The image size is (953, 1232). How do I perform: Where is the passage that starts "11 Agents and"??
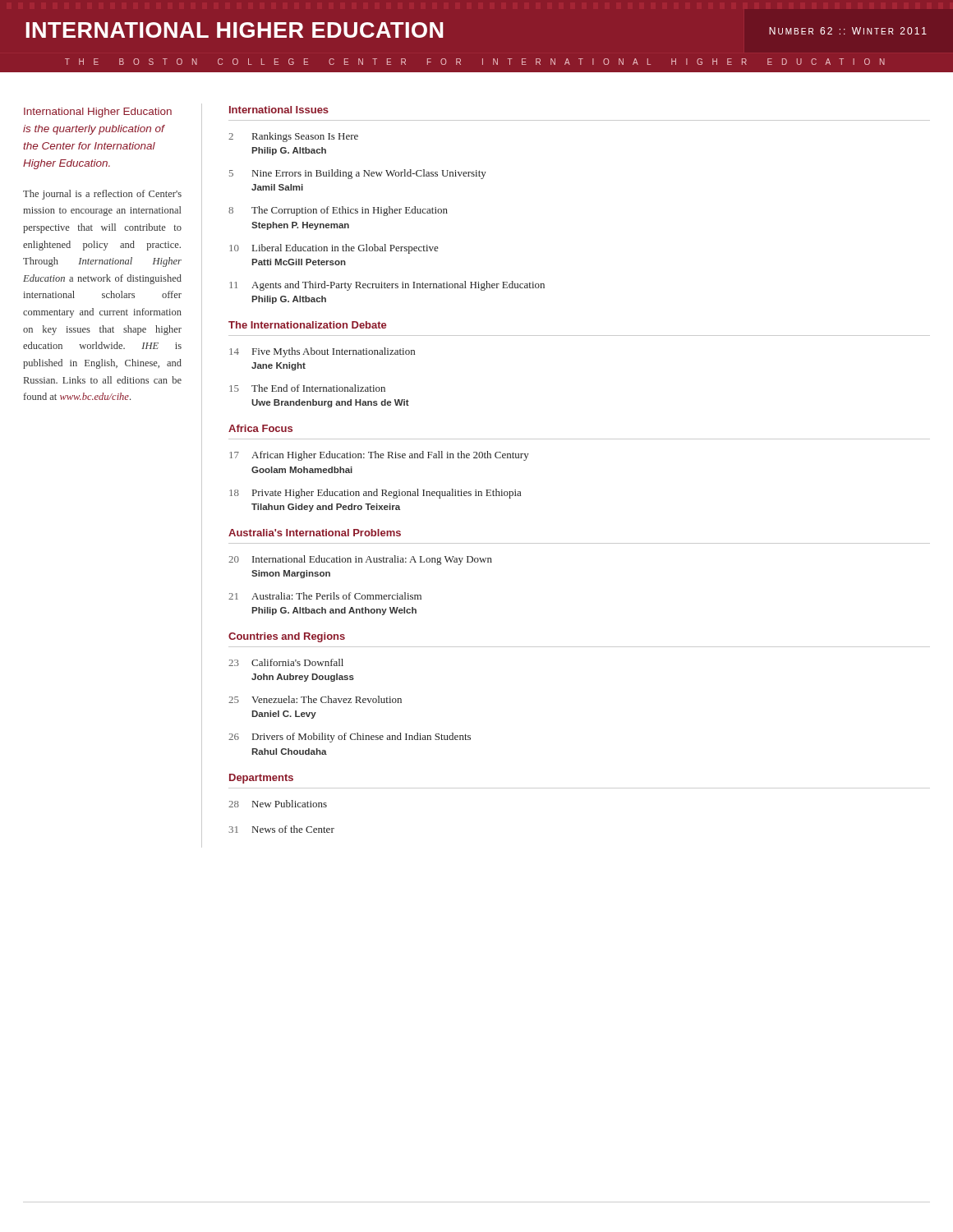pyautogui.click(x=387, y=291)
